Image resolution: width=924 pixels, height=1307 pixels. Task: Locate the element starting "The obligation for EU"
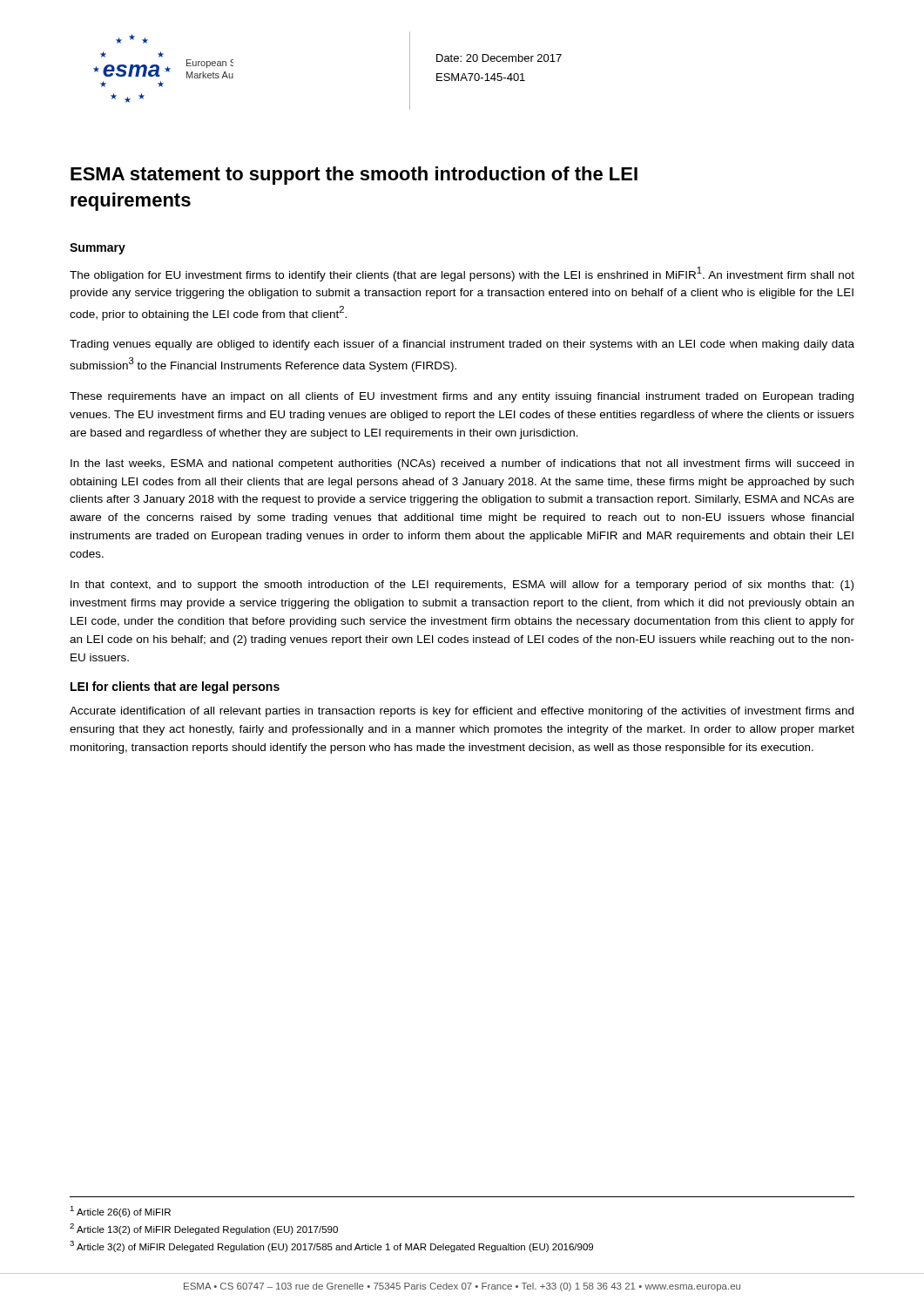[x=462, y=292]
